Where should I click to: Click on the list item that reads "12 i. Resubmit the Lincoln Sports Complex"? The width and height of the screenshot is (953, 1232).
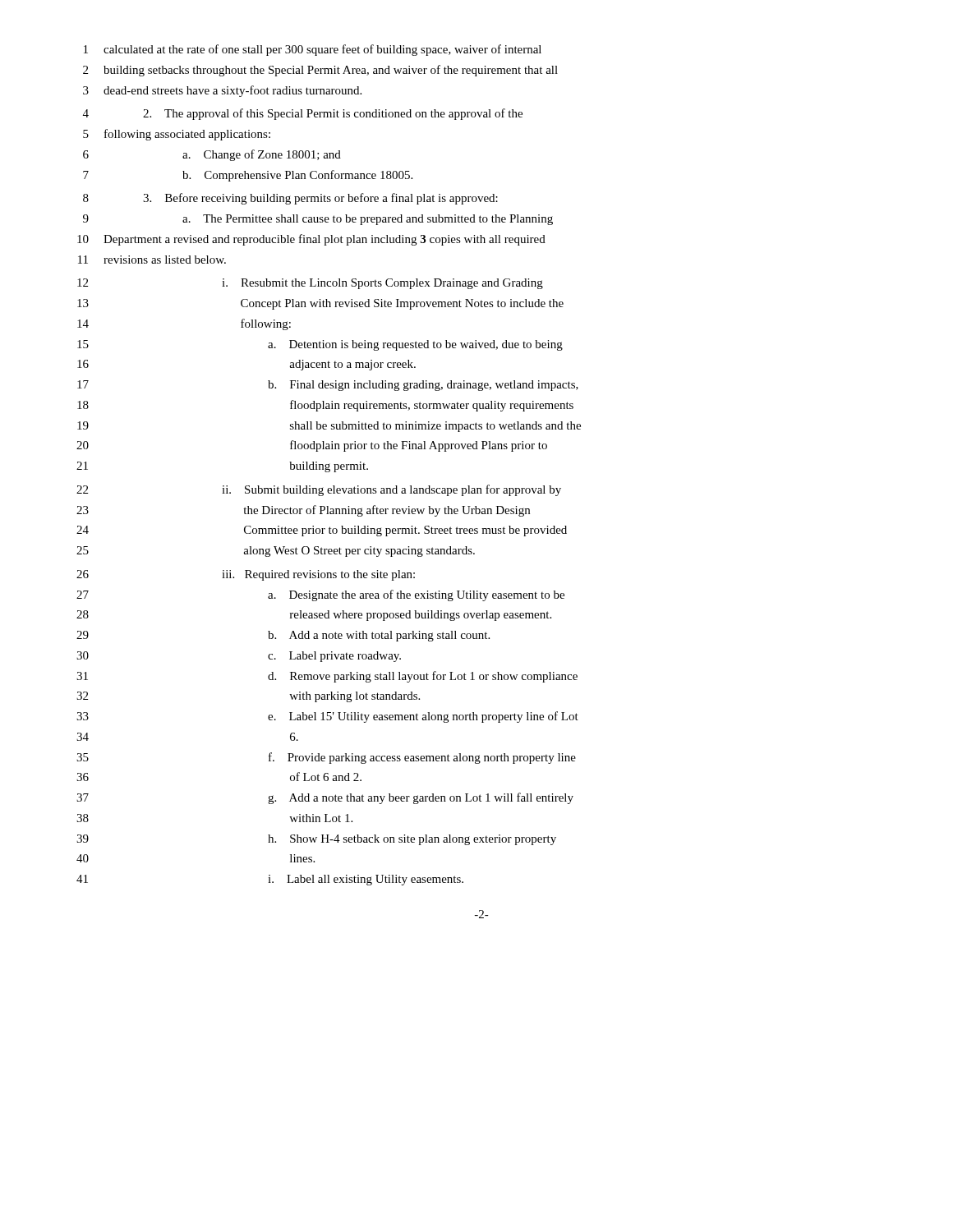point(481,283)
